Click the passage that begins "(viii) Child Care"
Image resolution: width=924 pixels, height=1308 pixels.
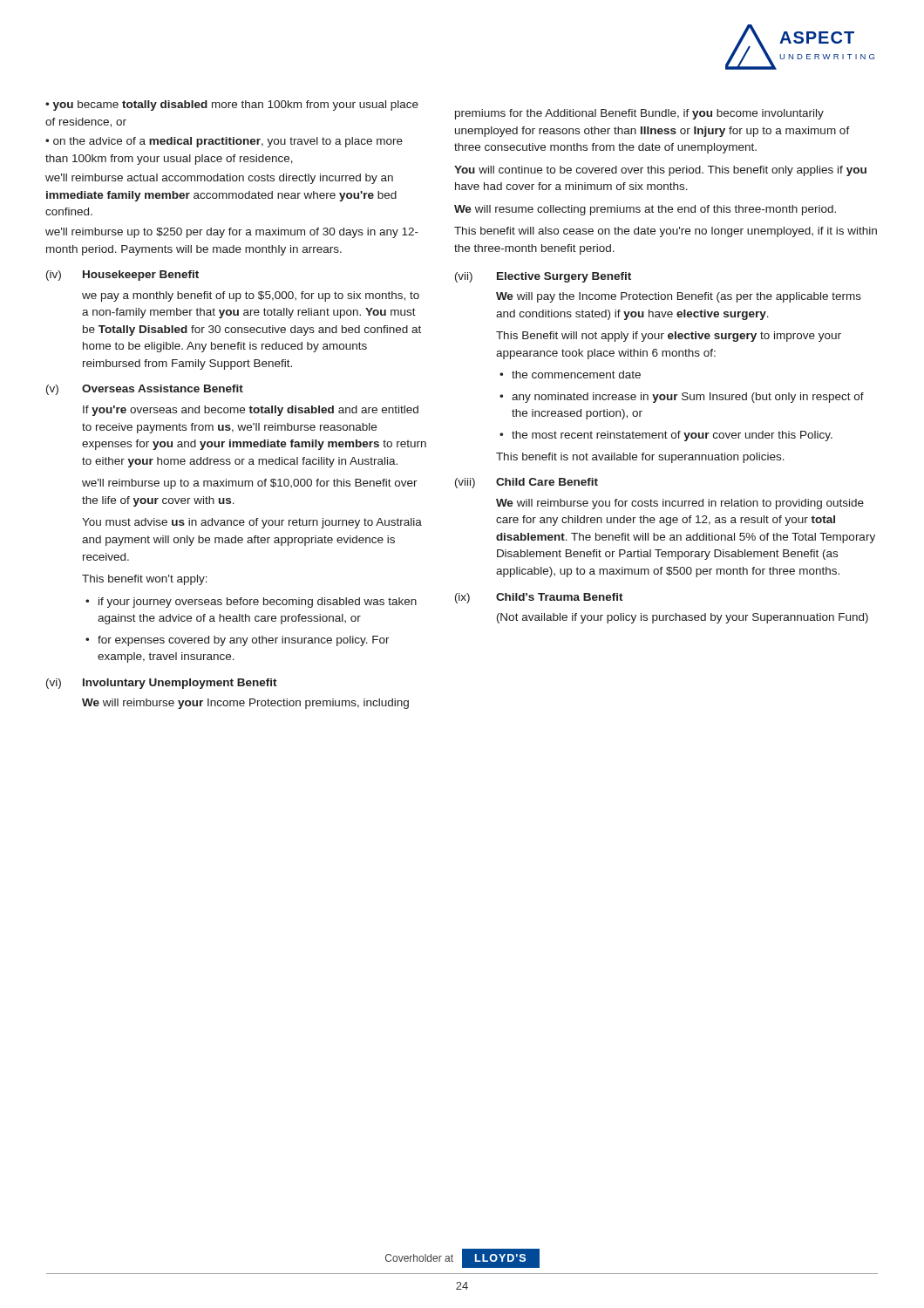pyautogui.click(x=666, y=527)
